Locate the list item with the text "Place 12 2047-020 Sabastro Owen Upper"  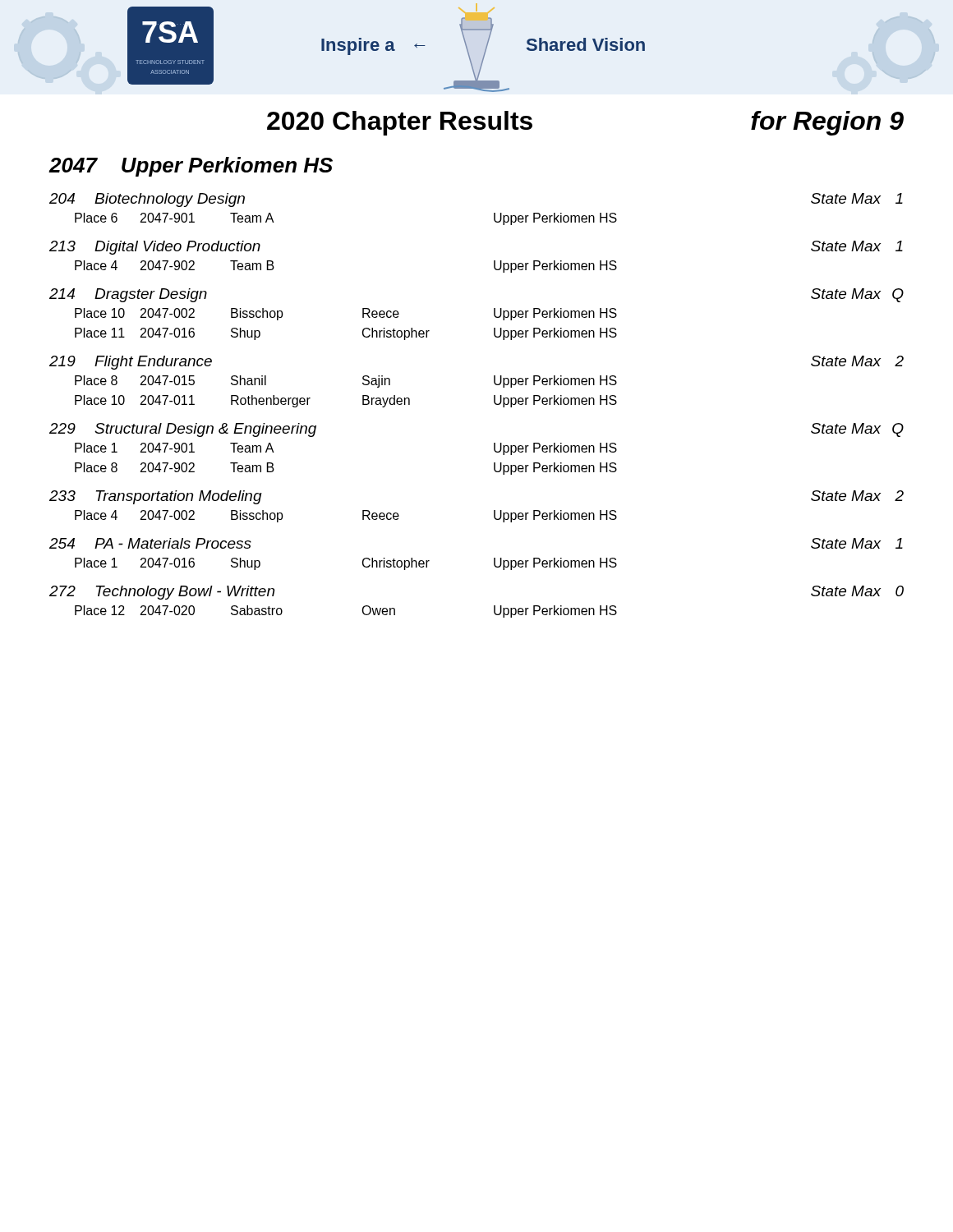tap(95, 611)
